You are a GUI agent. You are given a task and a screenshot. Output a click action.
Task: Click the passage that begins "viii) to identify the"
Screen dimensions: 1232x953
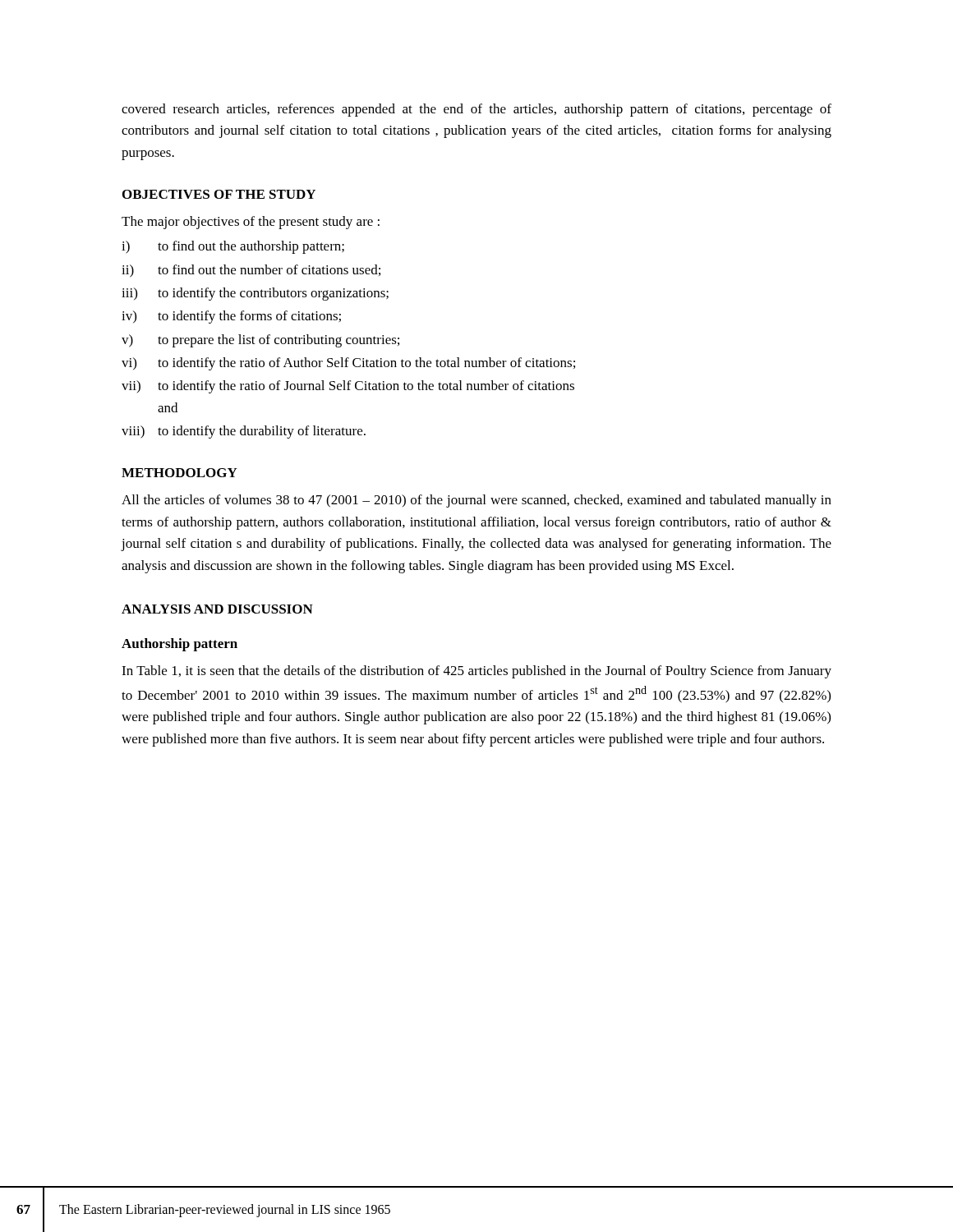[x=244, y=432]
